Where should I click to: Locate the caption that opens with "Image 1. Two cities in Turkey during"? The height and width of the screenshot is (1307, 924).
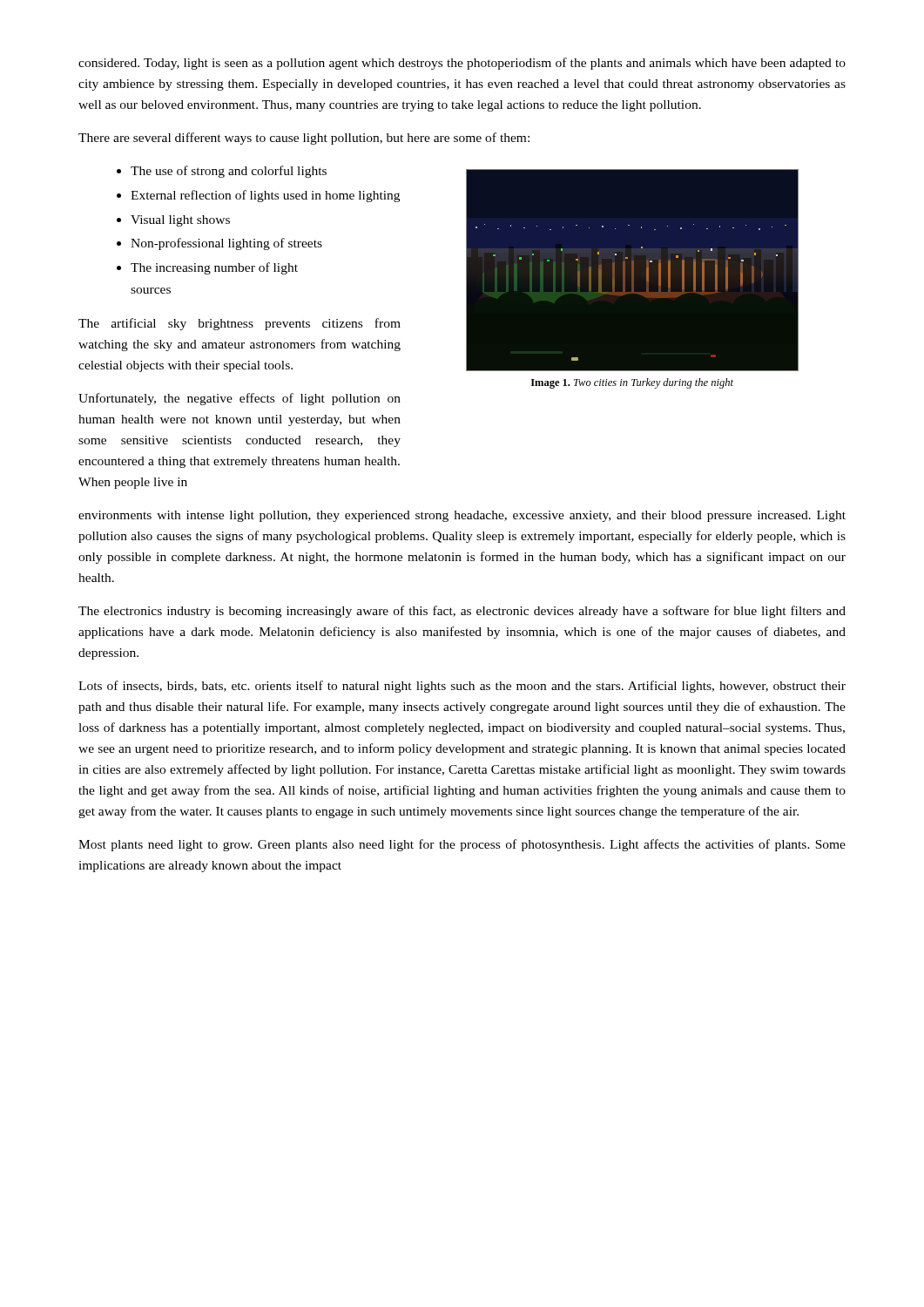pos(632,383)
